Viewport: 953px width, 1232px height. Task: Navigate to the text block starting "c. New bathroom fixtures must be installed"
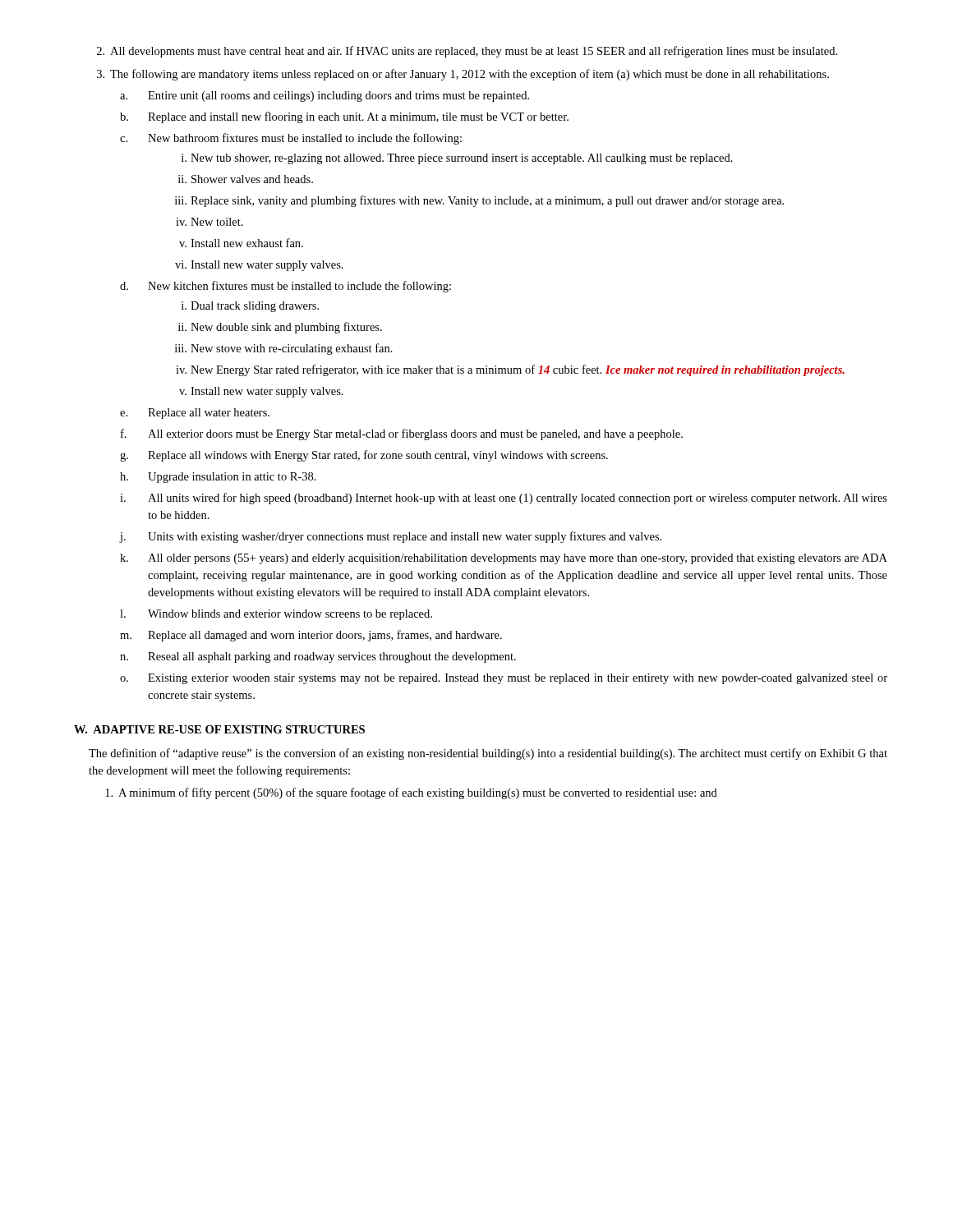click(x=291, y=138)
